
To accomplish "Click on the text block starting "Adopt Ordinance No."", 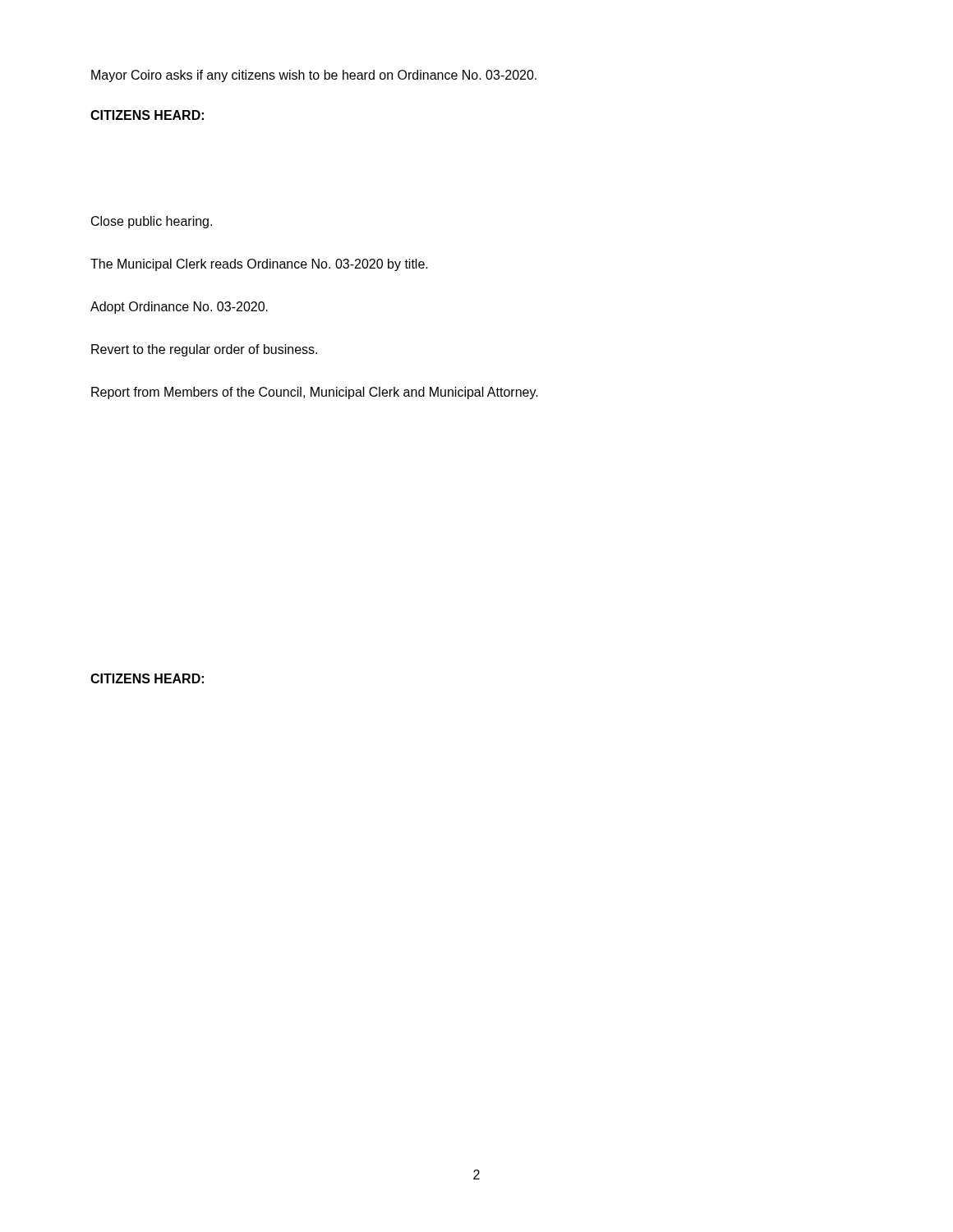I will (x=179, y=307).
